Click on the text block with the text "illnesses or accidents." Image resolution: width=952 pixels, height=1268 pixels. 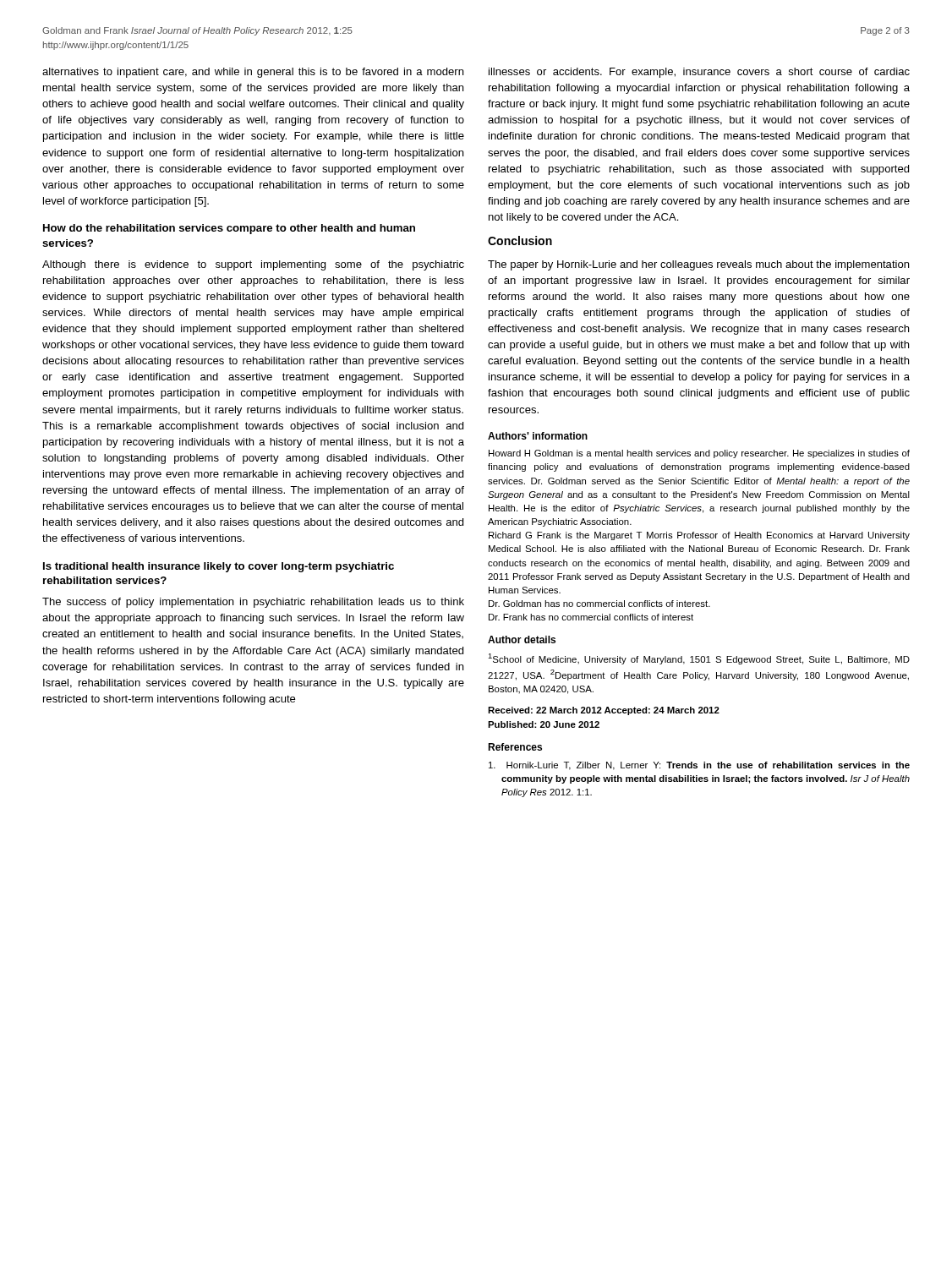pos(699,144)
